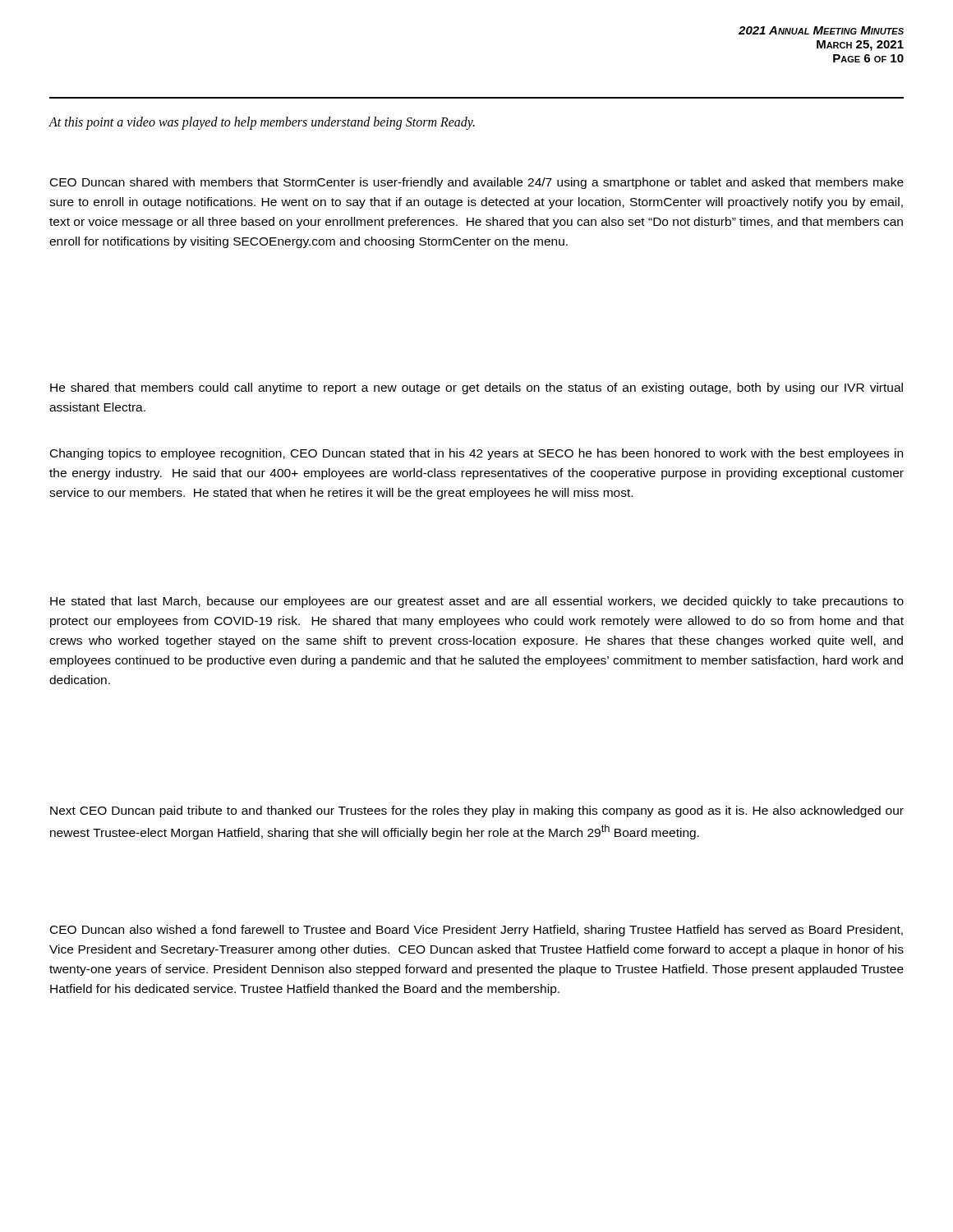The width and height of the screenshot is (953, 1232).
Task: Find the text block with the text "Changing topics to employee recognition, CEO Duncan"
Action: [476, 473]
